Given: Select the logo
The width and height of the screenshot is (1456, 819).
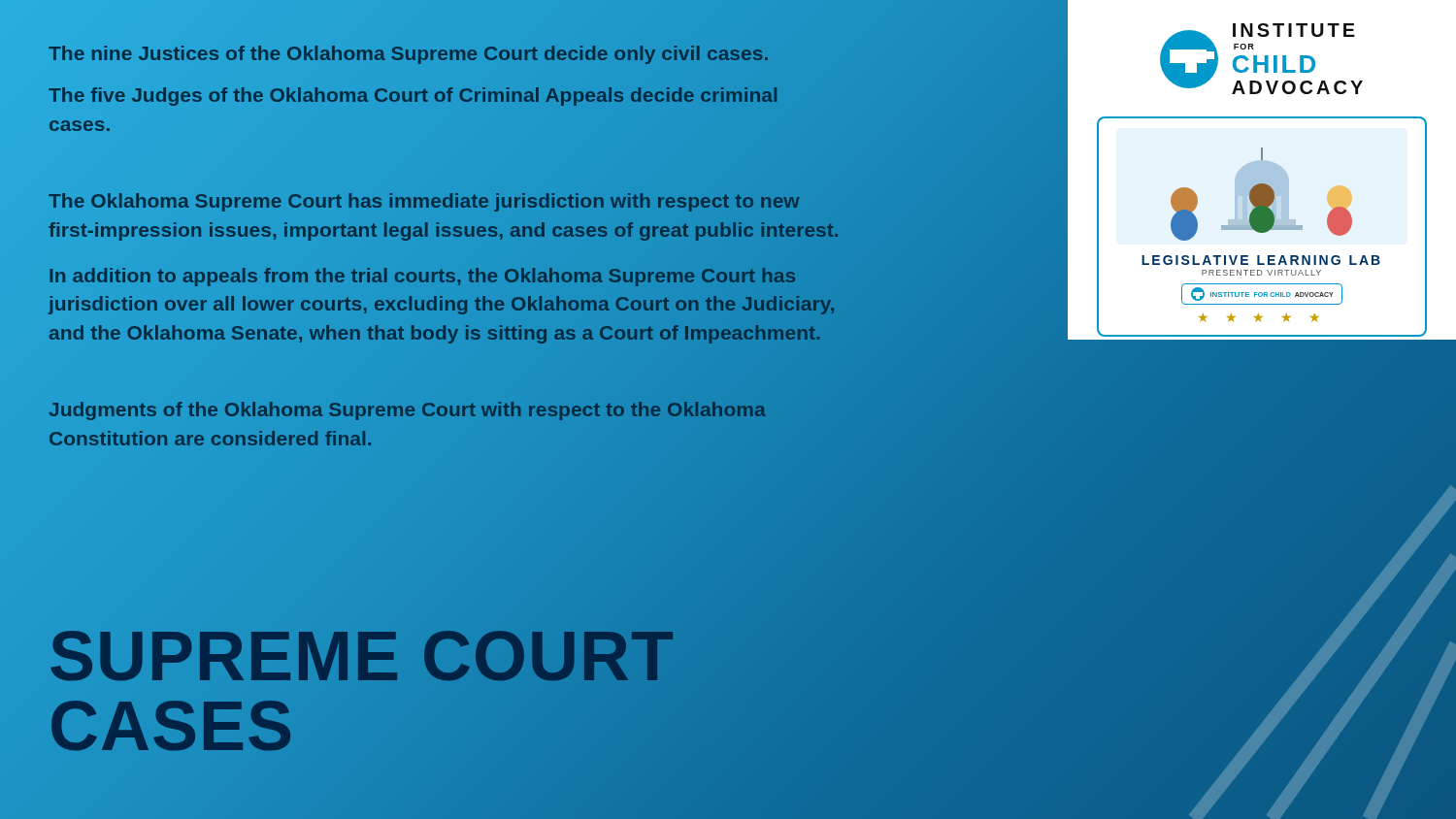Looking at the screenshot, I should point(1262,170).
